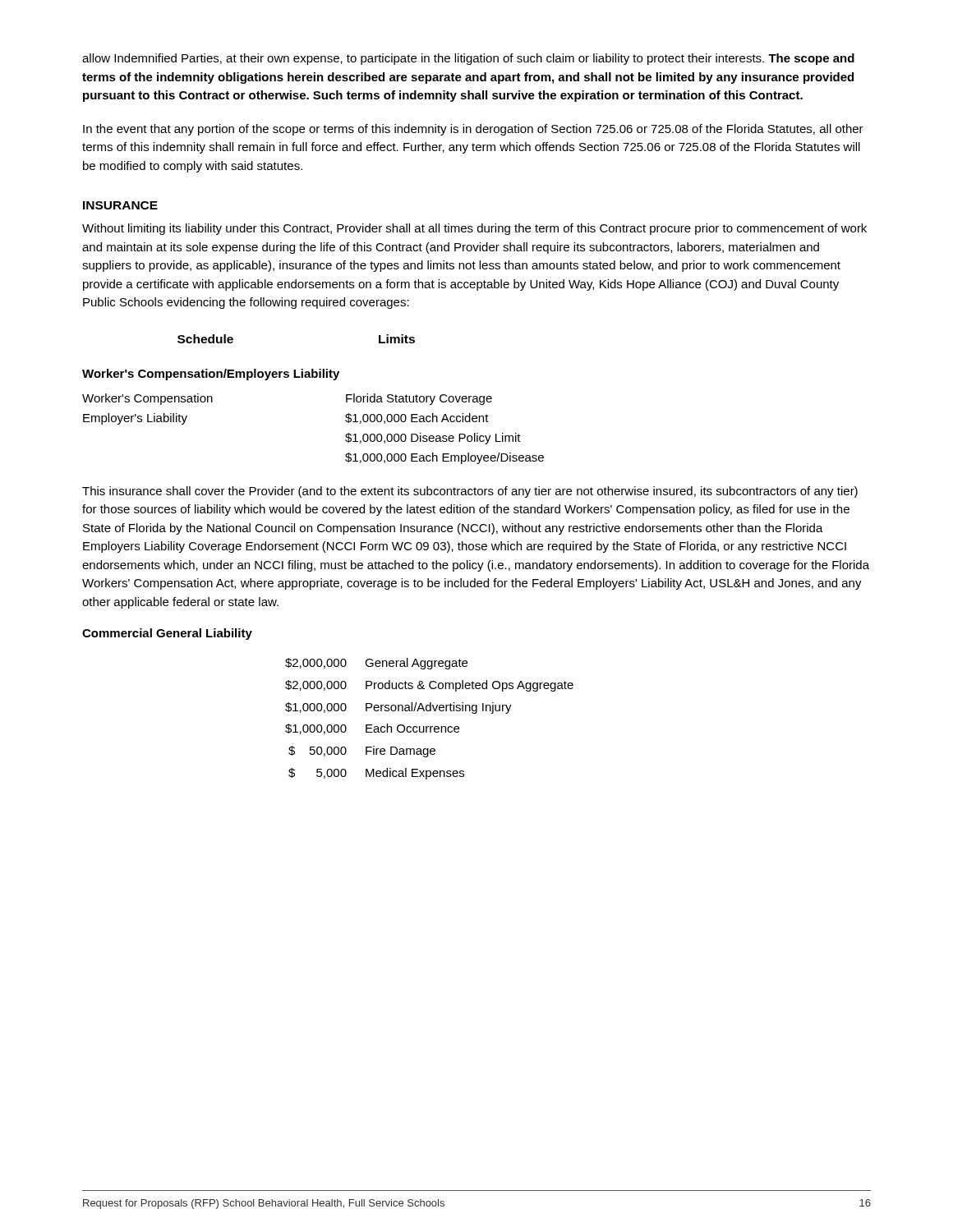Point to "Commercial General Liability"
Screen dimensions: 1232x953
coord(167,633)
